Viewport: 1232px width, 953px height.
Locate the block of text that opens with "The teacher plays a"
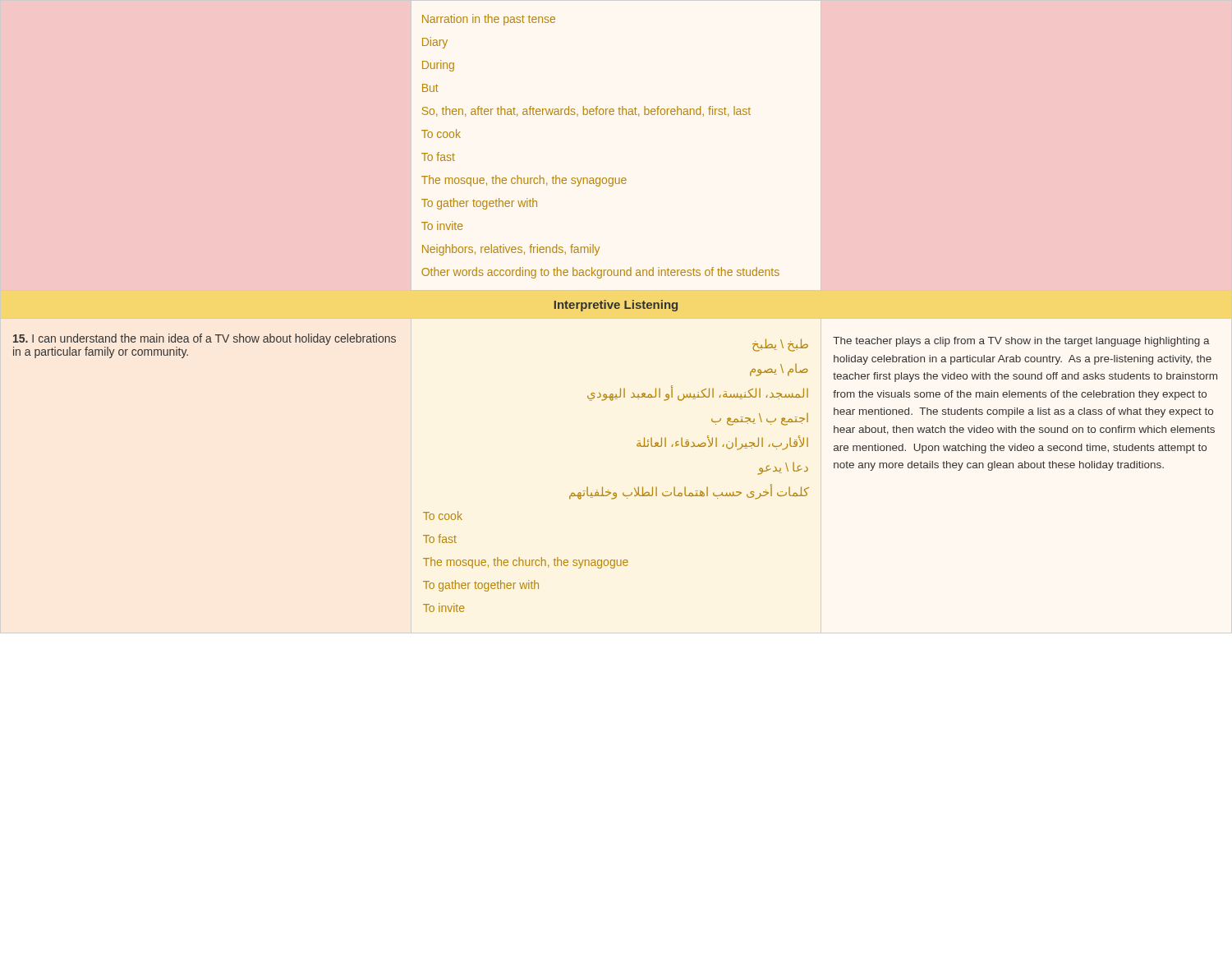coord(1026,403)
